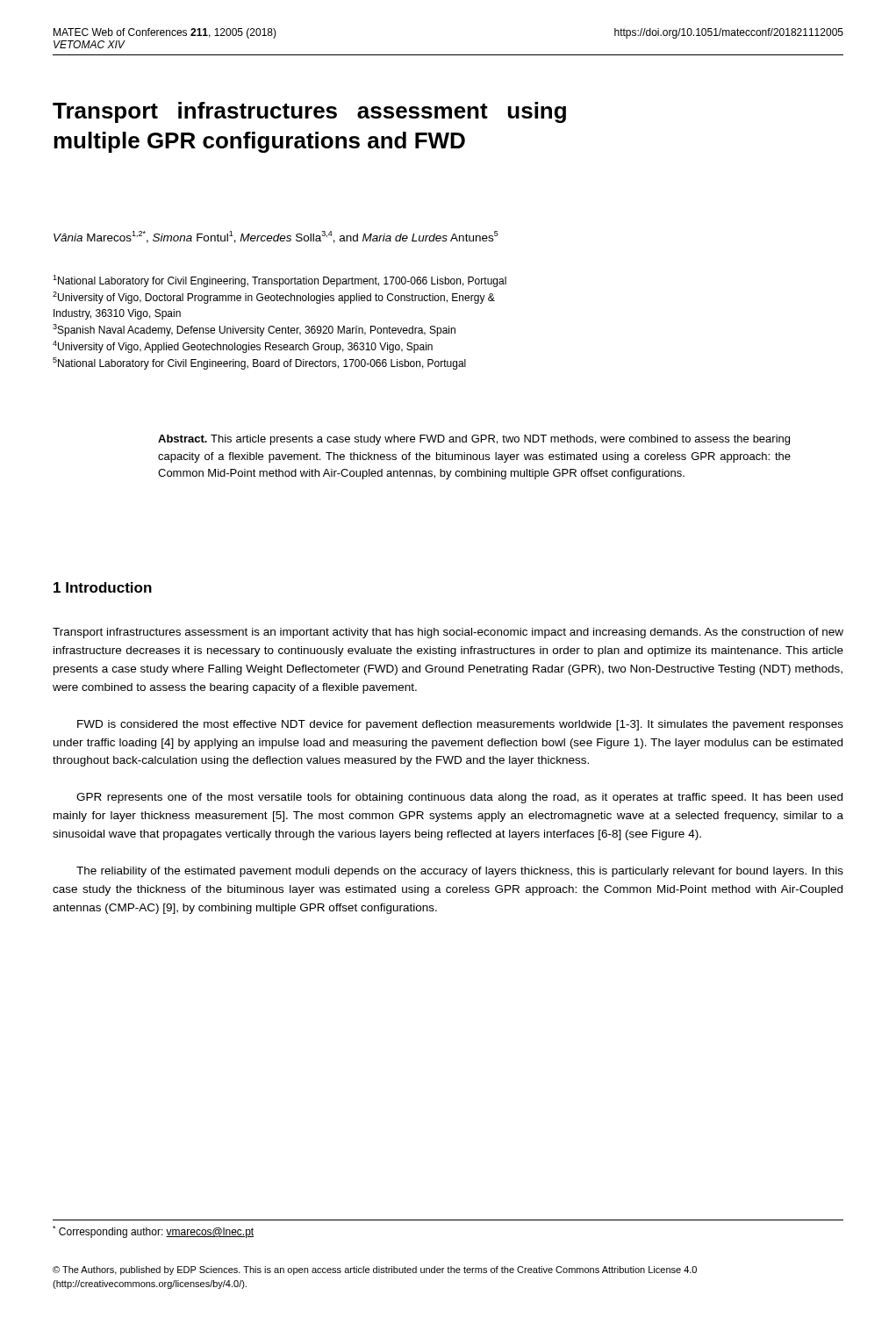Navigate to the text block starting "1National Laboratory for Civil Engineering,"
Screen dimensions: 1317x896
[280, 321]
